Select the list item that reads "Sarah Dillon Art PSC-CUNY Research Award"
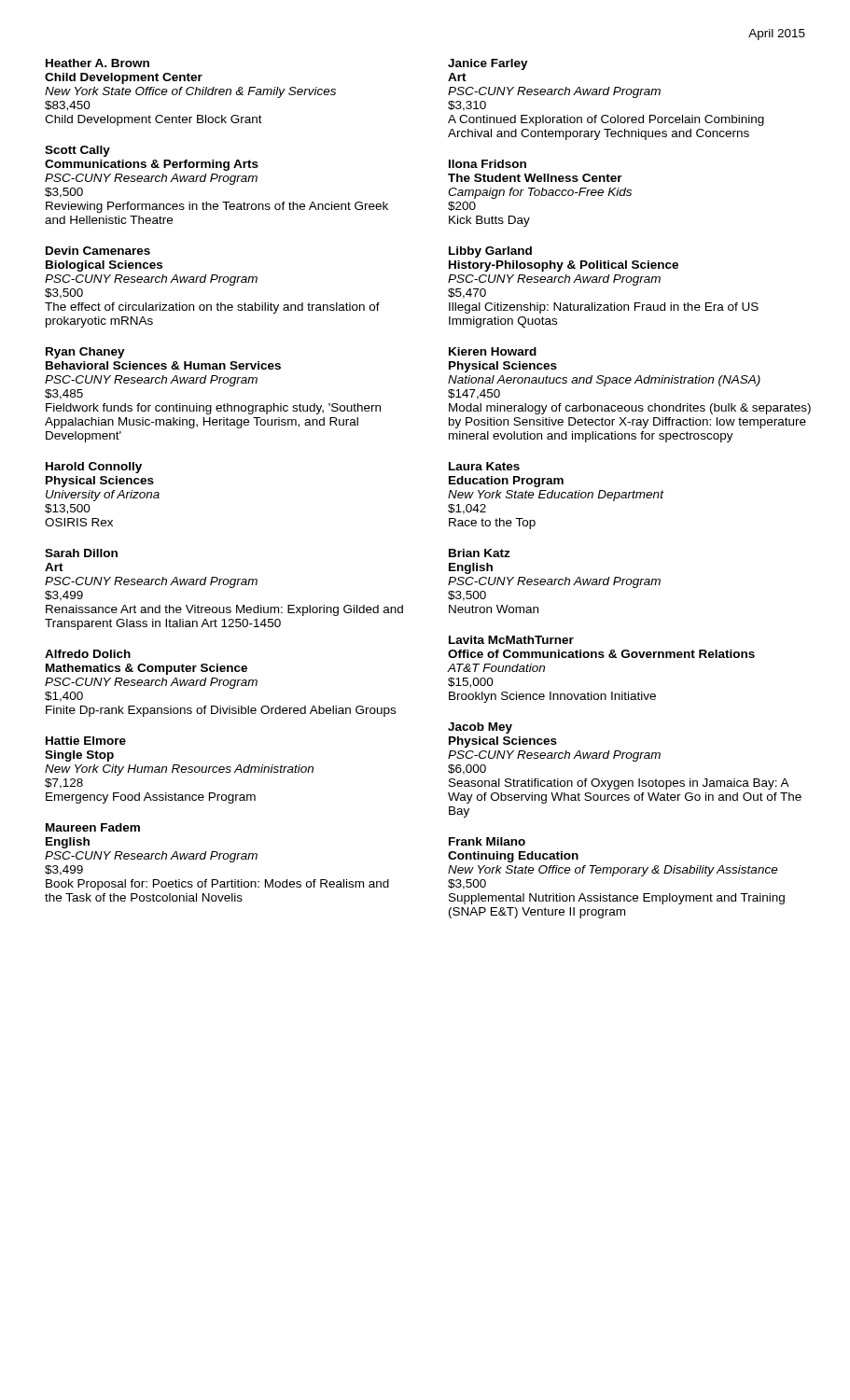The image size is (850, 1400). pos(224,588)
